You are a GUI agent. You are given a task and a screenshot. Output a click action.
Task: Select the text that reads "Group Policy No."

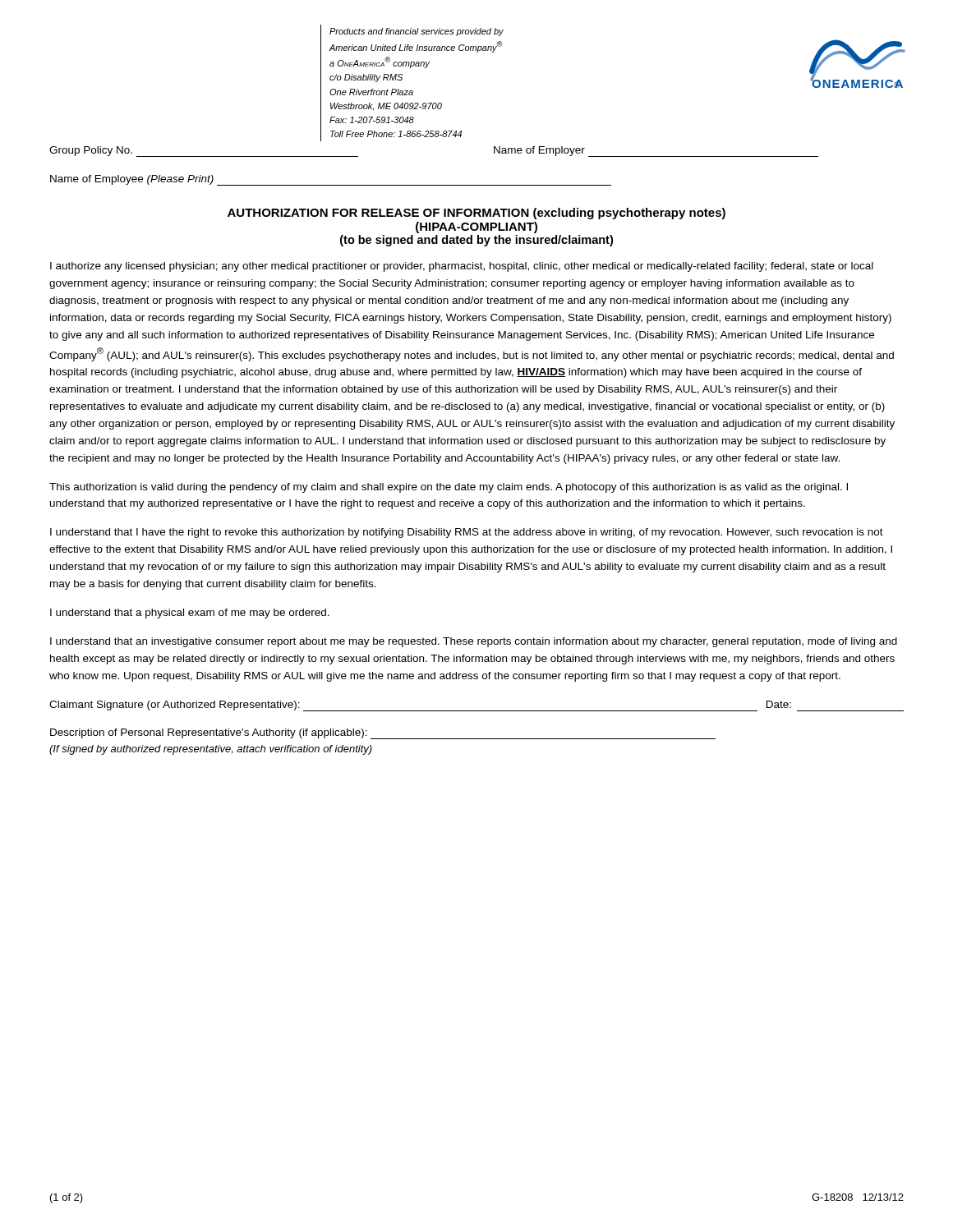coord(204,150)
